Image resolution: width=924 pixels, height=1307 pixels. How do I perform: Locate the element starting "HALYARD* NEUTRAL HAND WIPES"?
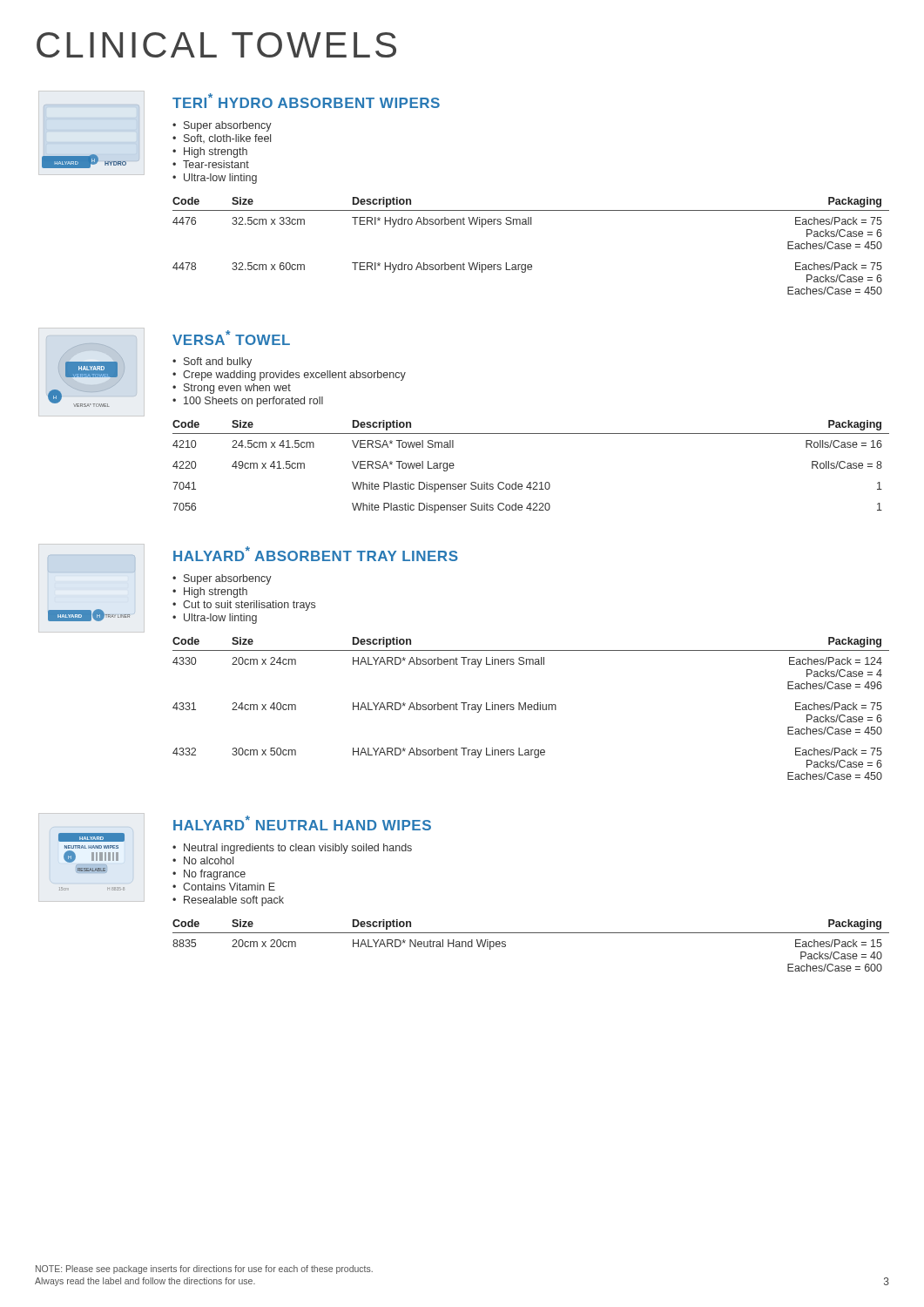click(302, 823)
